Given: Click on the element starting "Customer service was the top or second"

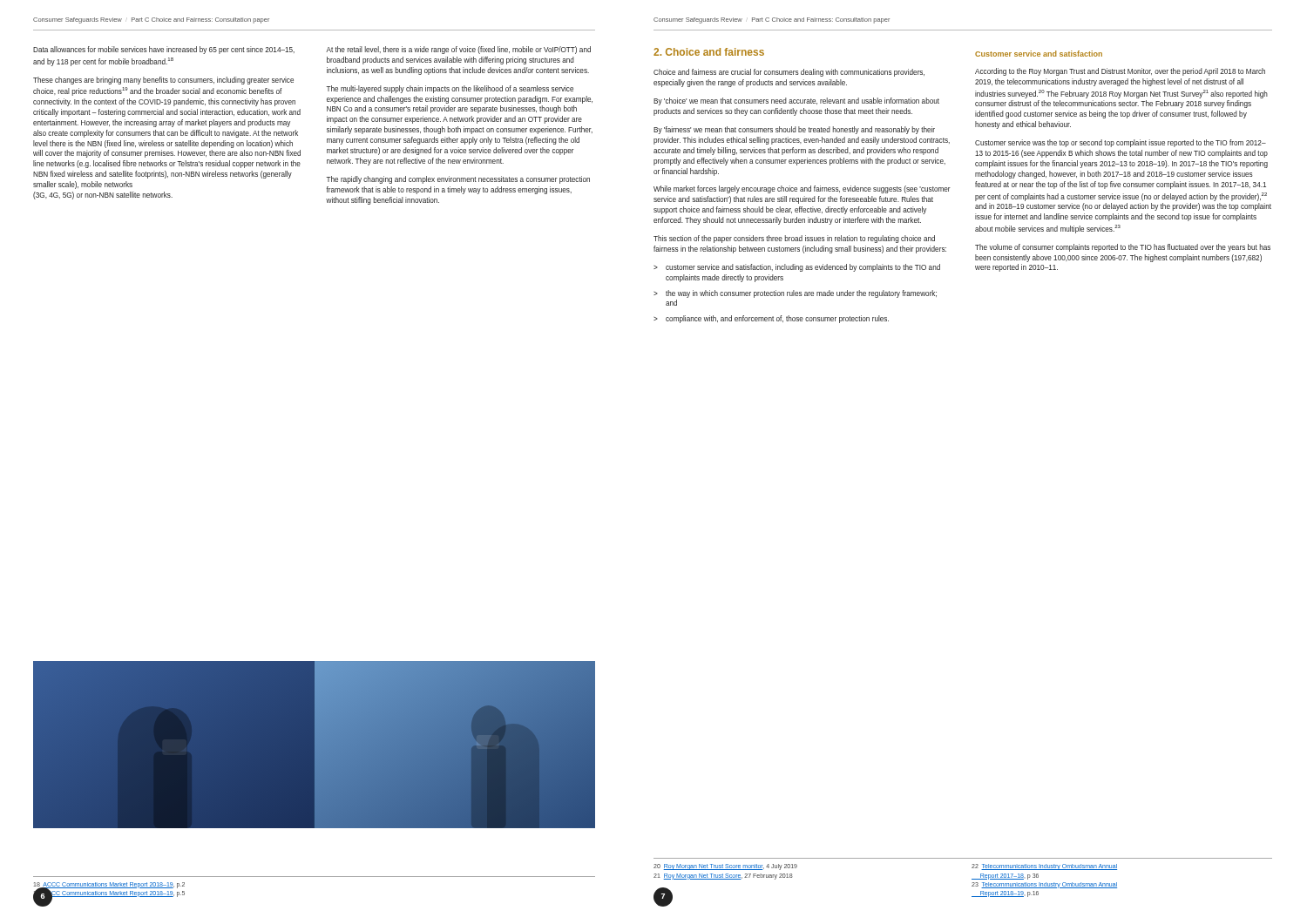Looking at the screenshot, I should click(x=1123, y=186).
